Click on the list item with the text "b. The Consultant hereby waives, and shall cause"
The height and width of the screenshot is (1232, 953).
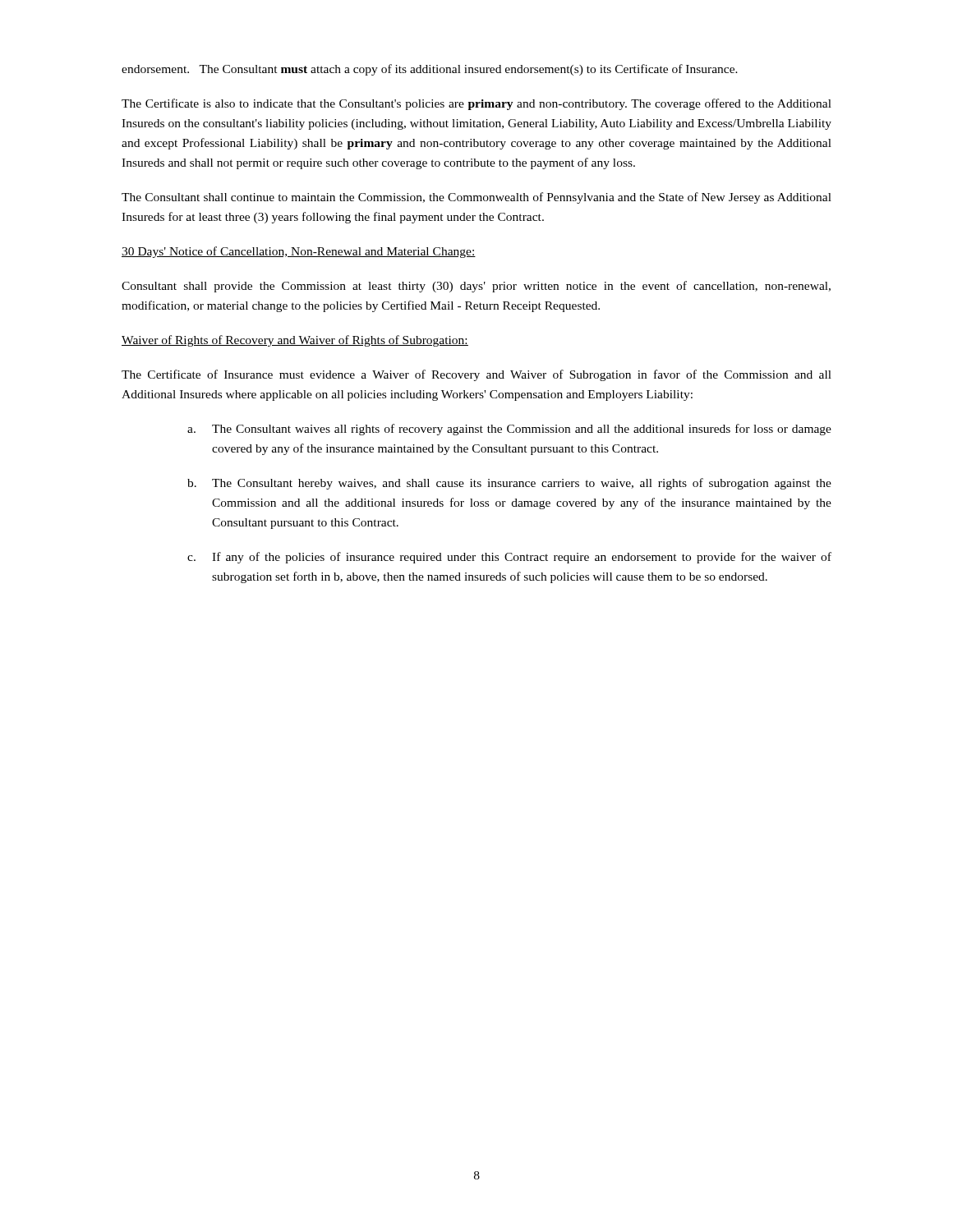pos(509,503)
